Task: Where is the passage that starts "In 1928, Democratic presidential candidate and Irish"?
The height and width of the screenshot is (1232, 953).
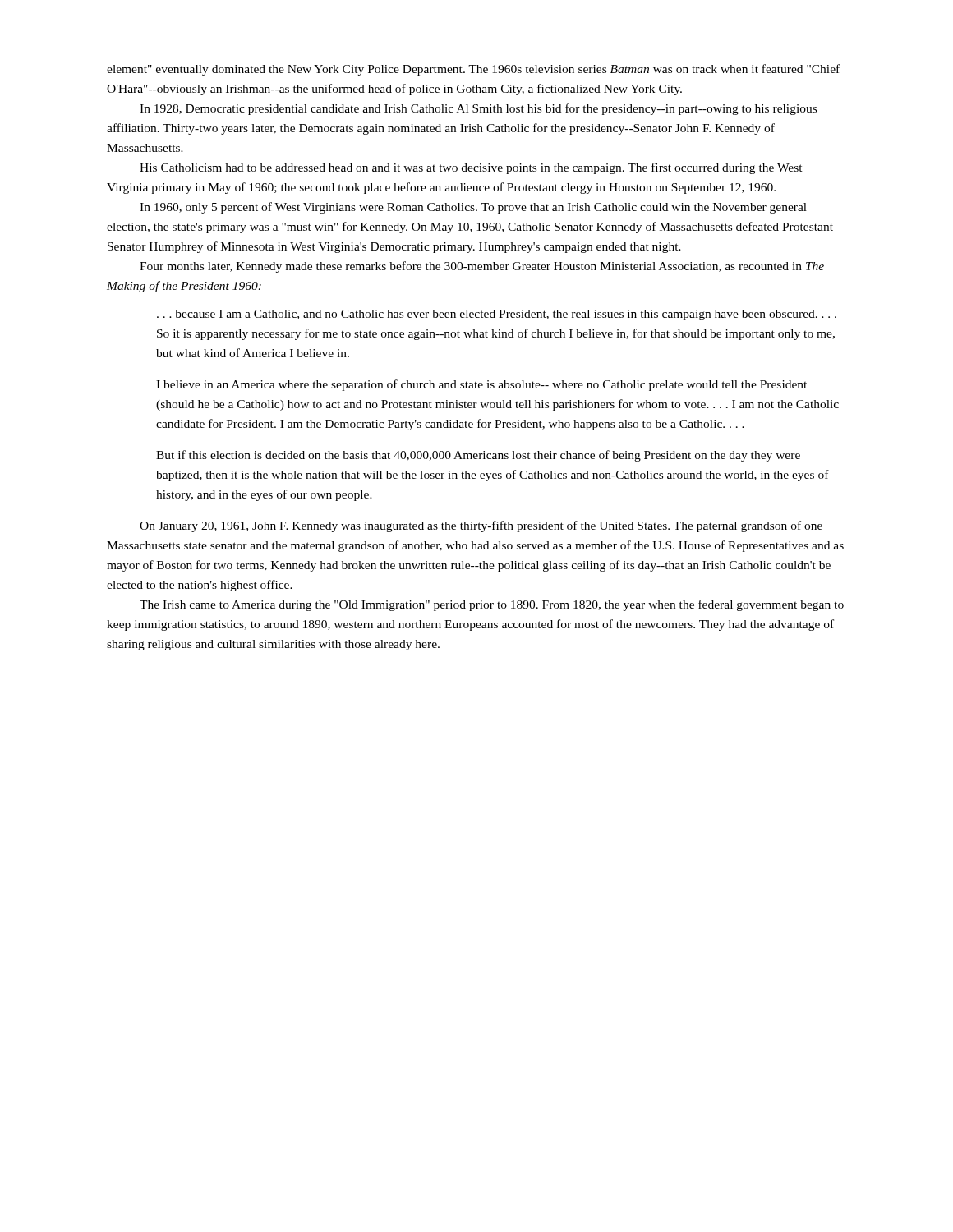Action: pyautogui.click(x=462, y=128)
